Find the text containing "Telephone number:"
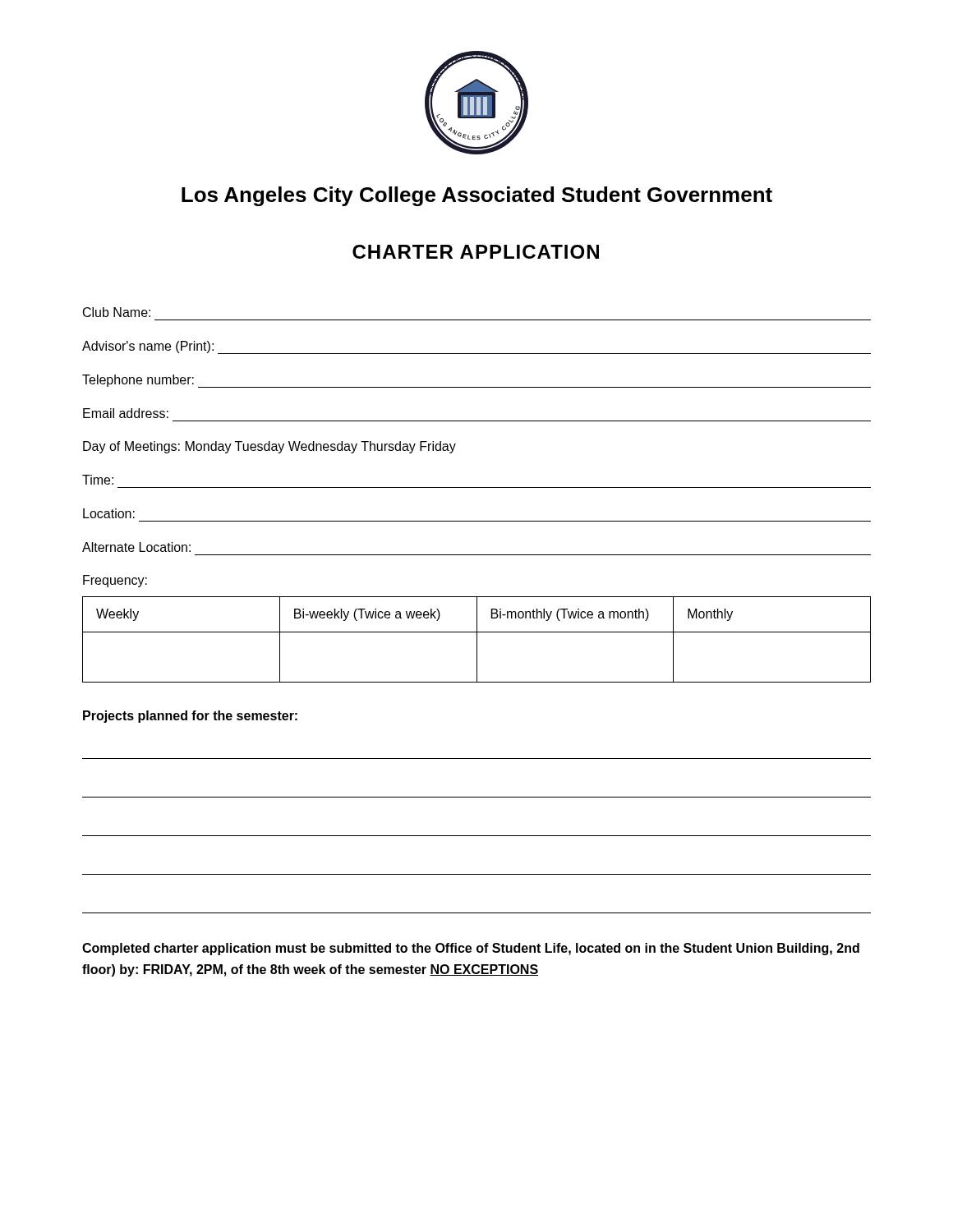 [x=476, y=380]
